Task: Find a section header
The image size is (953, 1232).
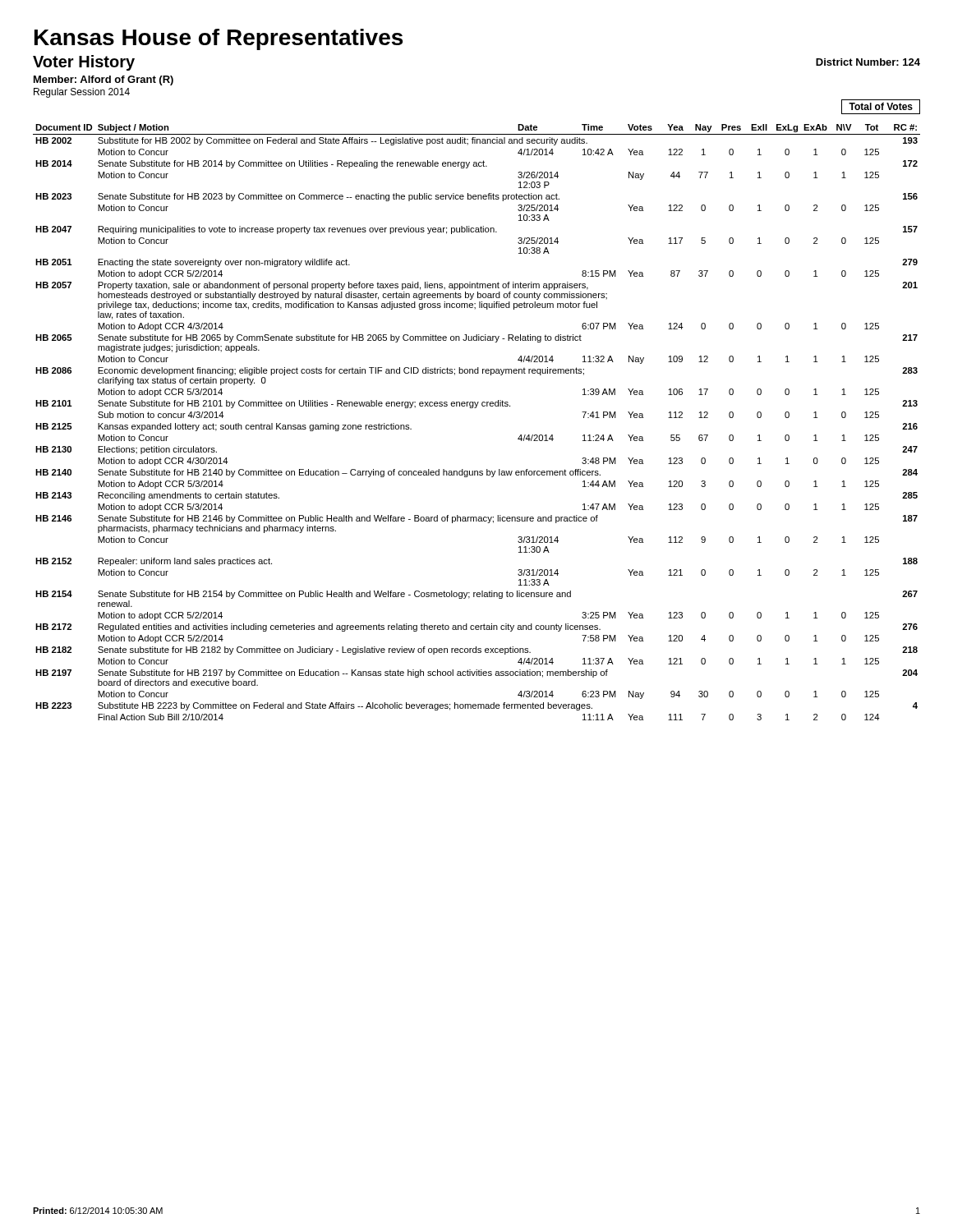Action: (x=84, y=62)
